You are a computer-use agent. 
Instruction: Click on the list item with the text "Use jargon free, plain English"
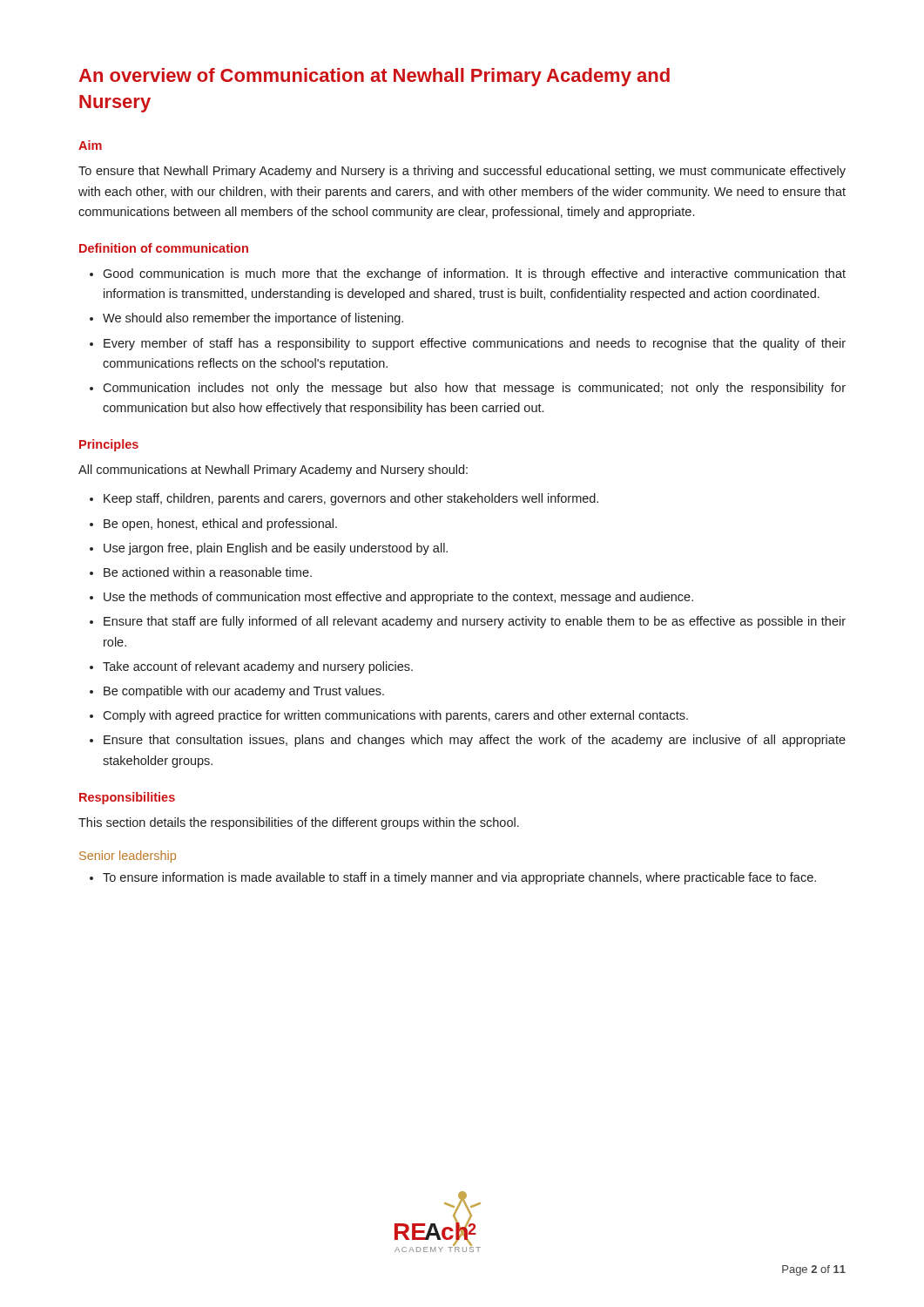coord(276,548)
